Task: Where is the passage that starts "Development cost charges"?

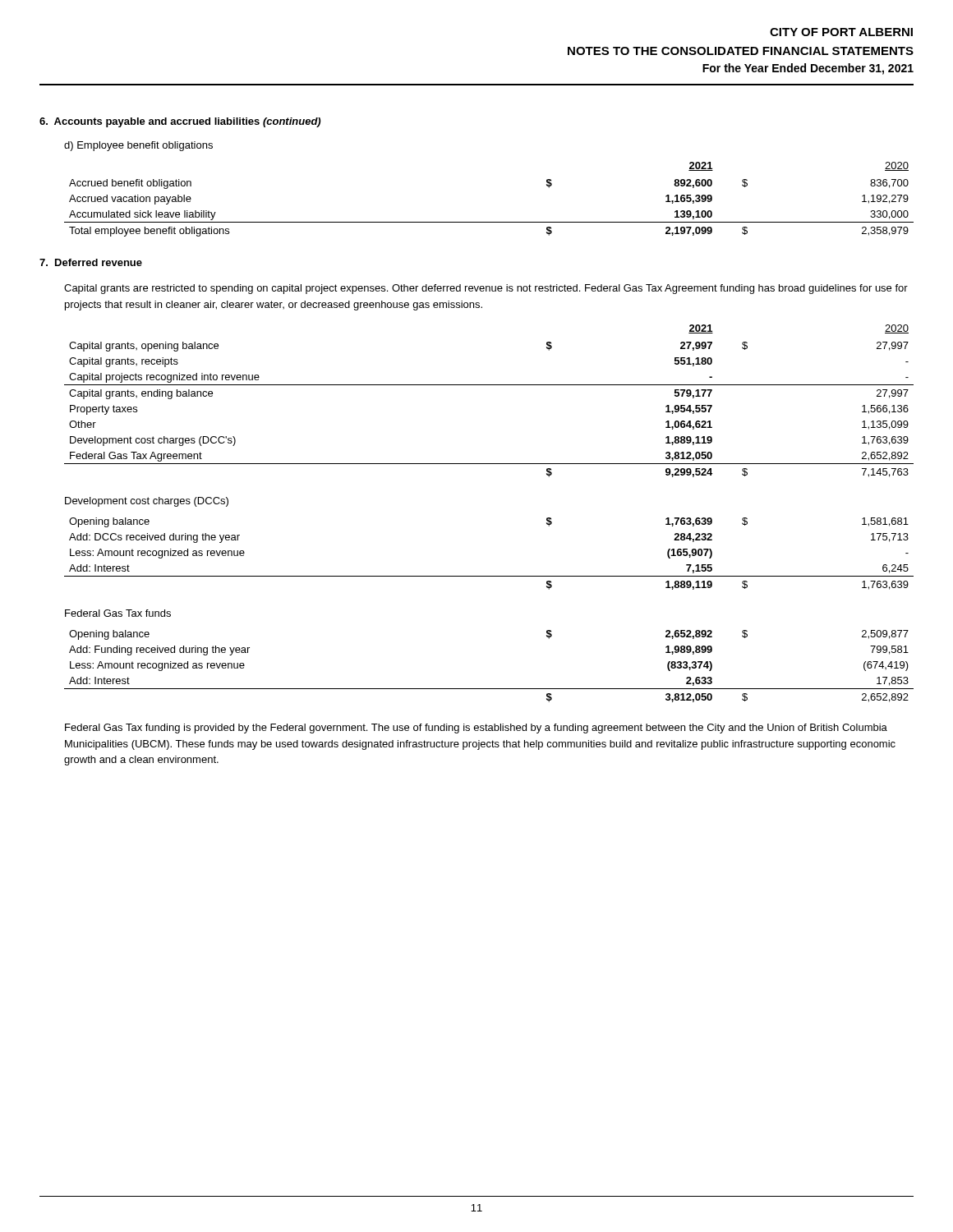Action: [147, 501]
